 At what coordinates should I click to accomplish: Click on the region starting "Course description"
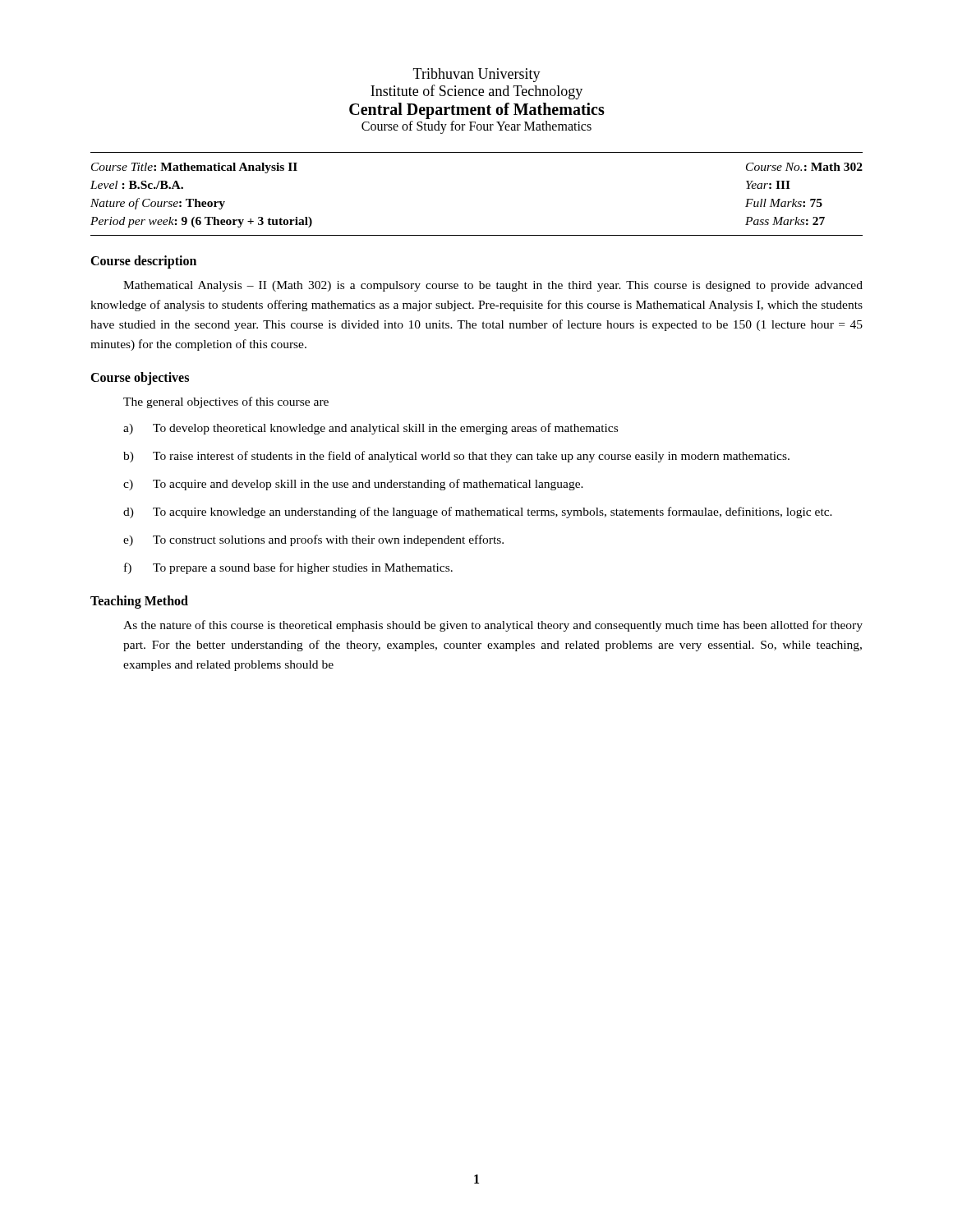143,261
